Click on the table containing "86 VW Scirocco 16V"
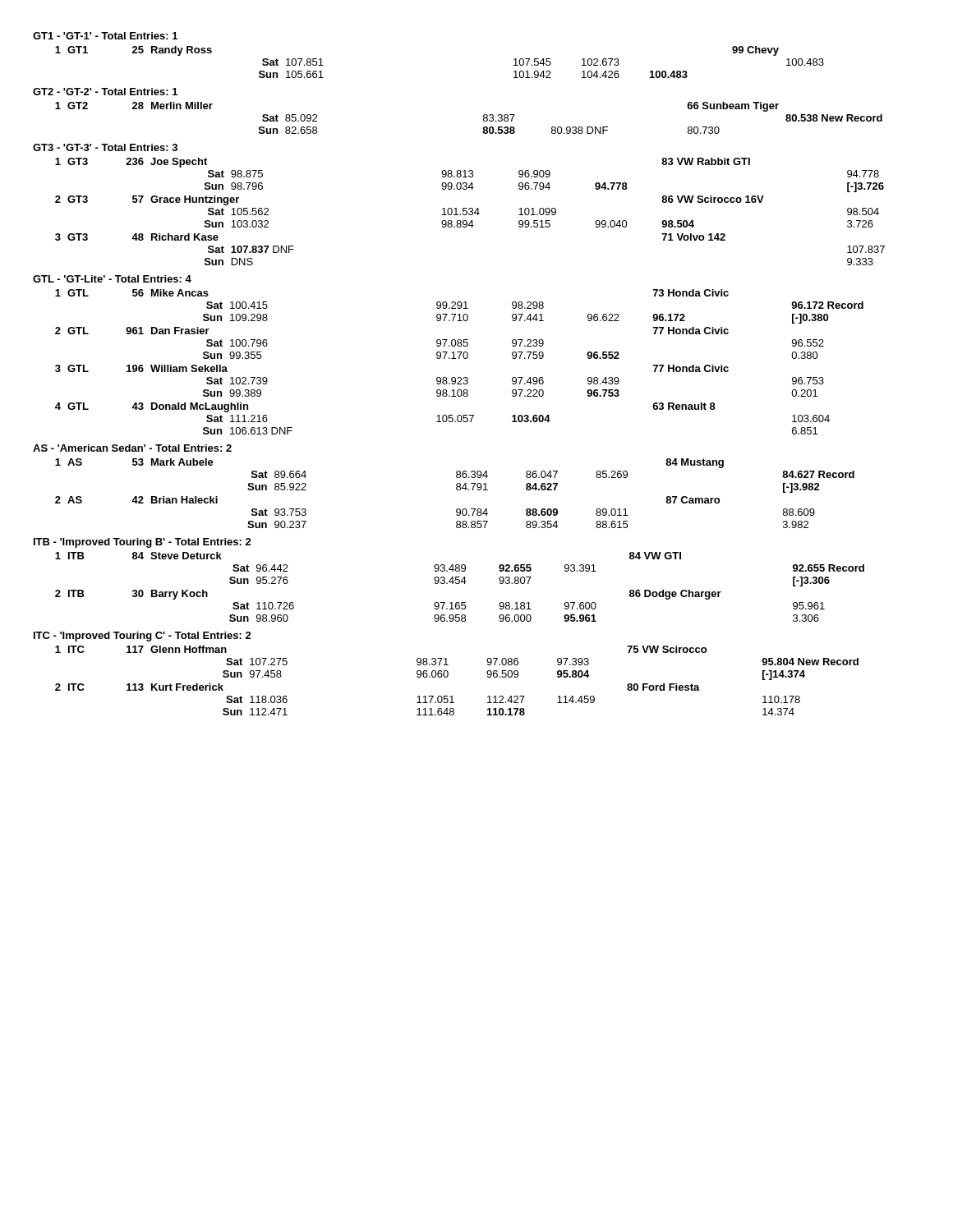 476,211
